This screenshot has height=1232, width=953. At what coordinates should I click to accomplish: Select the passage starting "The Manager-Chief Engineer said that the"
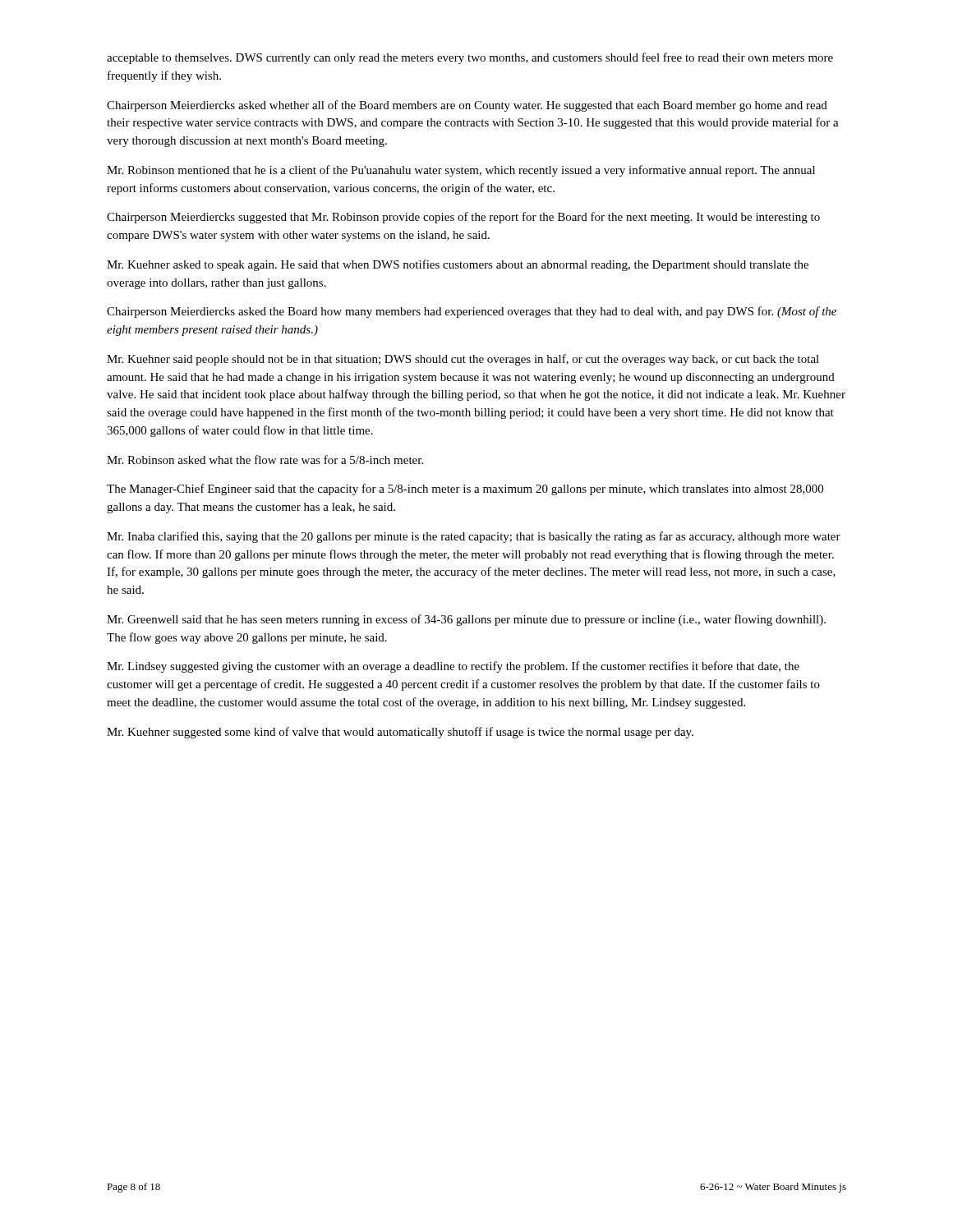coord(465,498)
